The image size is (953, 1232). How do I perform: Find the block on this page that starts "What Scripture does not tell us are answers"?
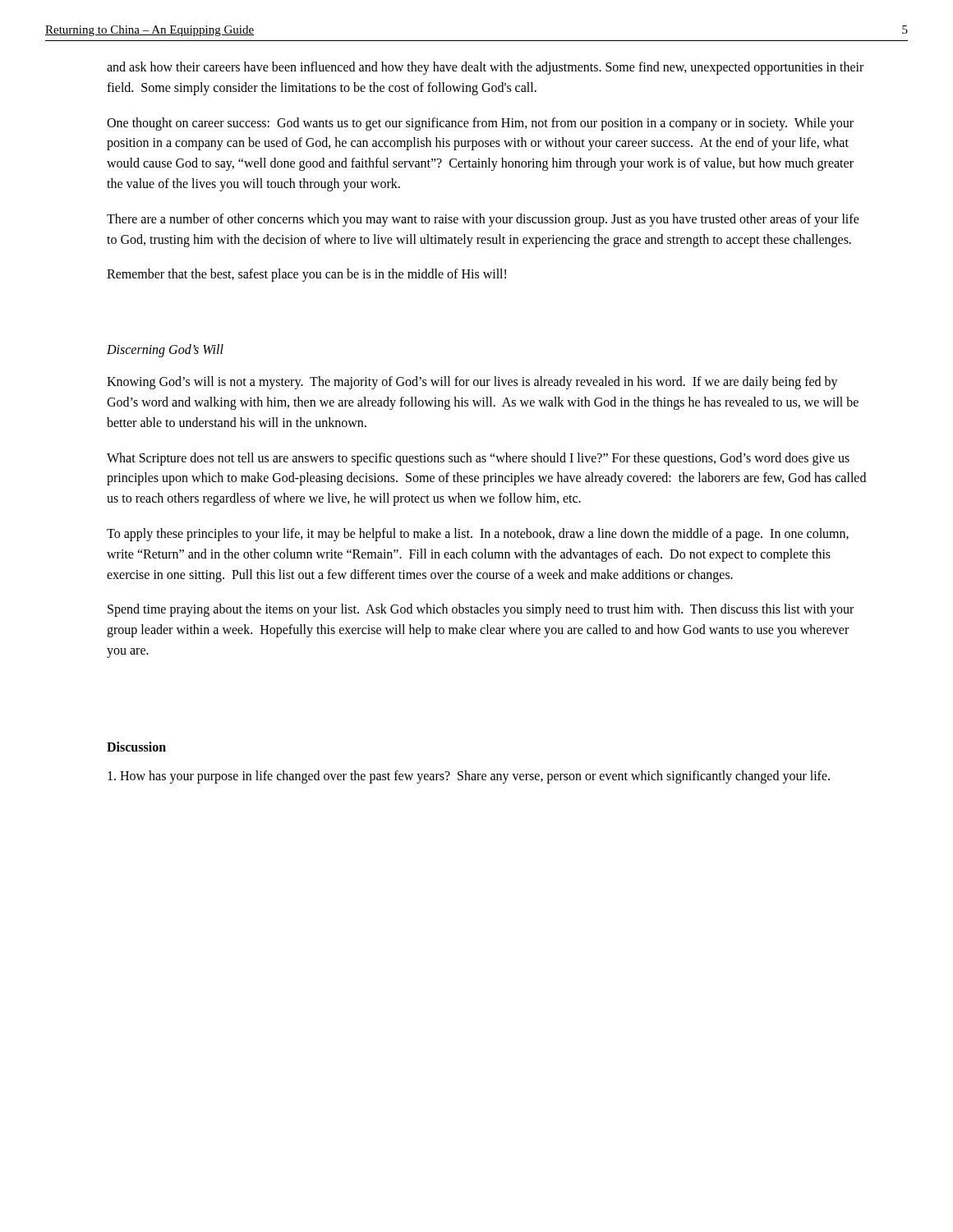(x=487, y=478)
